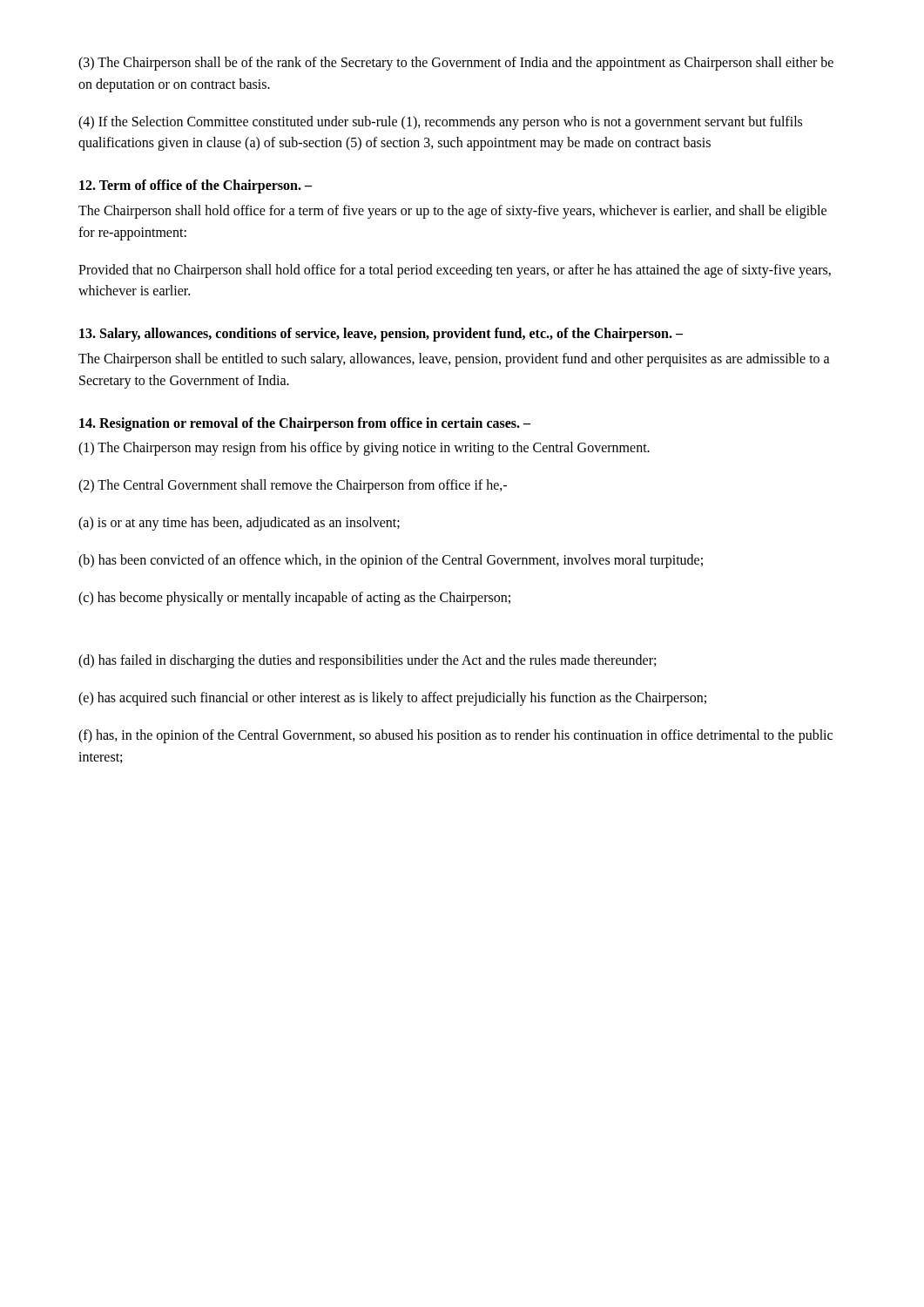Point to the block beginning "The Chairperson shall be"
The width and height of the screenshot is (924, 1307).
pos(454,369)
